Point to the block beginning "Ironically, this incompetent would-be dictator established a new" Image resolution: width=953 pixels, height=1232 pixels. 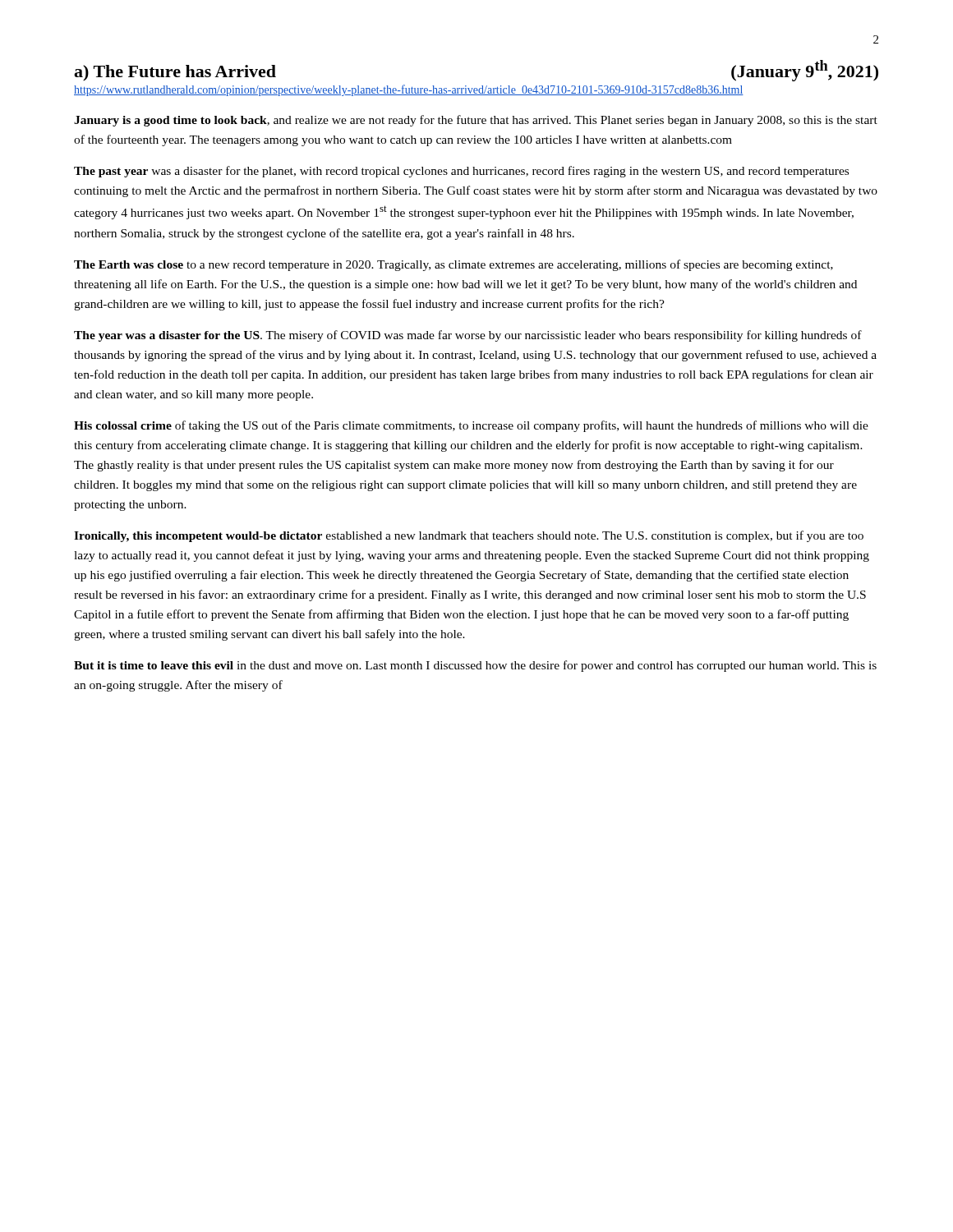click(472, 584)
